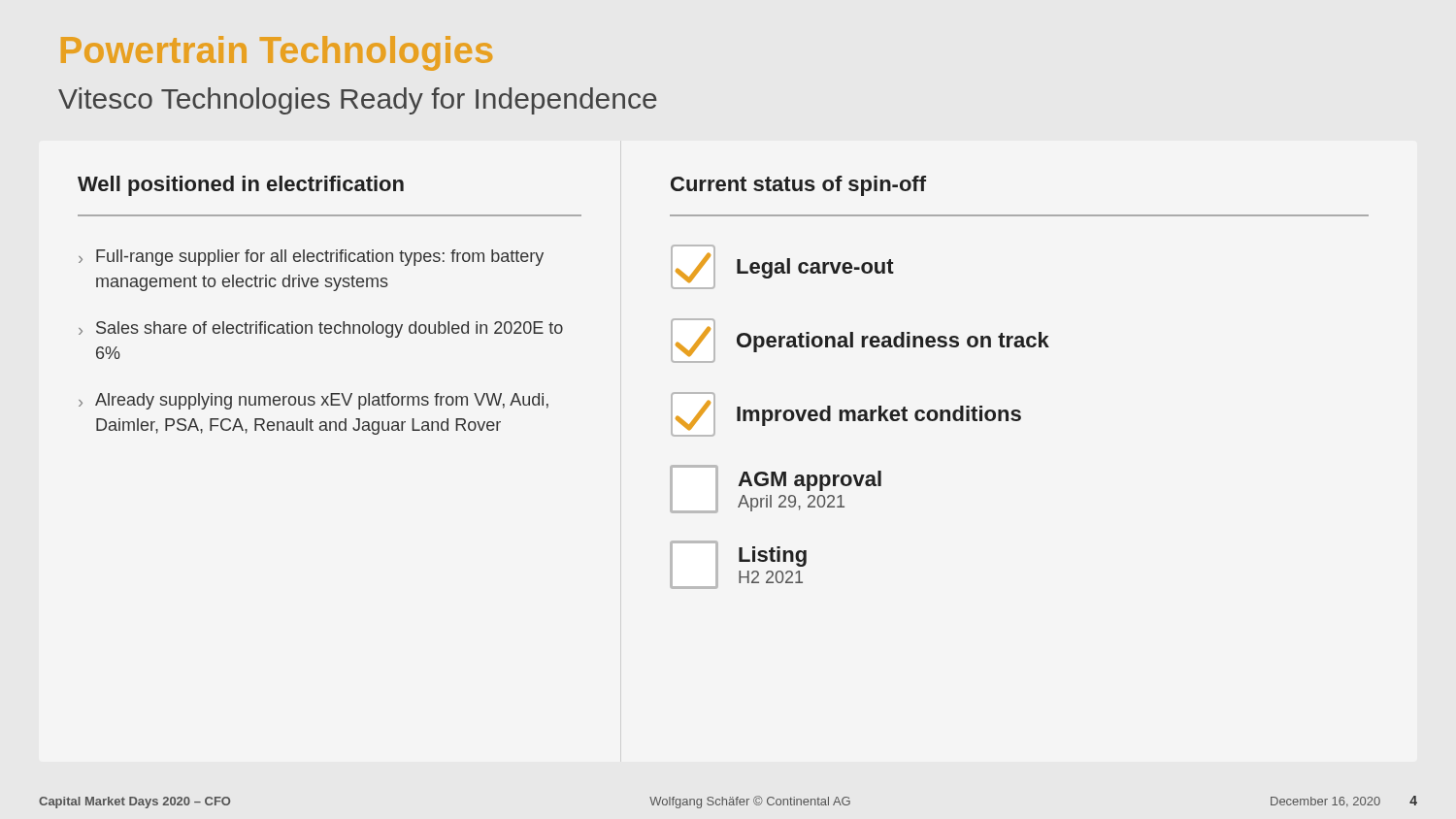Screen dimensions: 819x1456
Task: Find the title that reads "Powertrain Technologies"
Action: pyautogui.click(x=276, y=51)
